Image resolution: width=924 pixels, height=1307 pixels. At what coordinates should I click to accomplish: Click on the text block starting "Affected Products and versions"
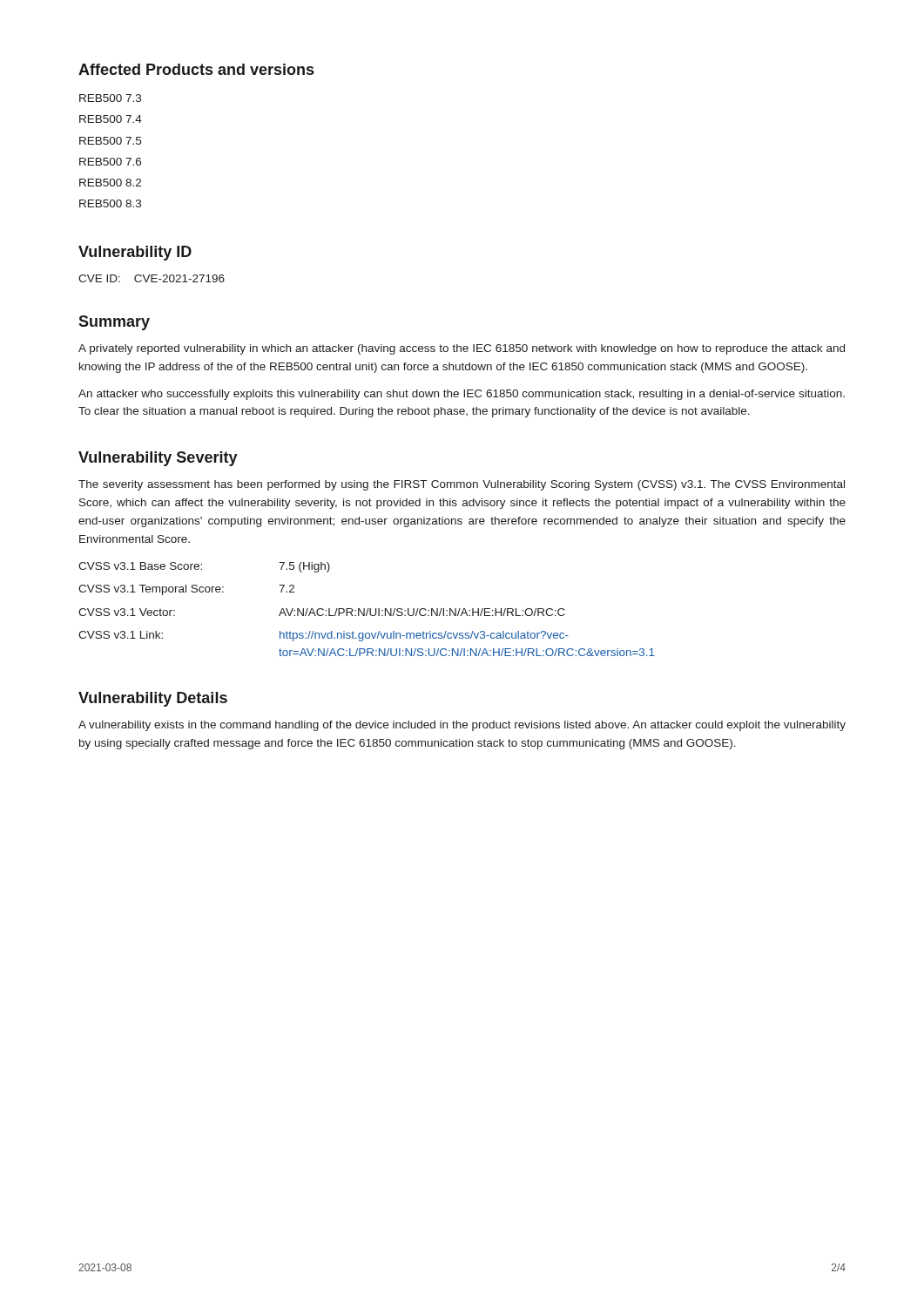point(196,70)
